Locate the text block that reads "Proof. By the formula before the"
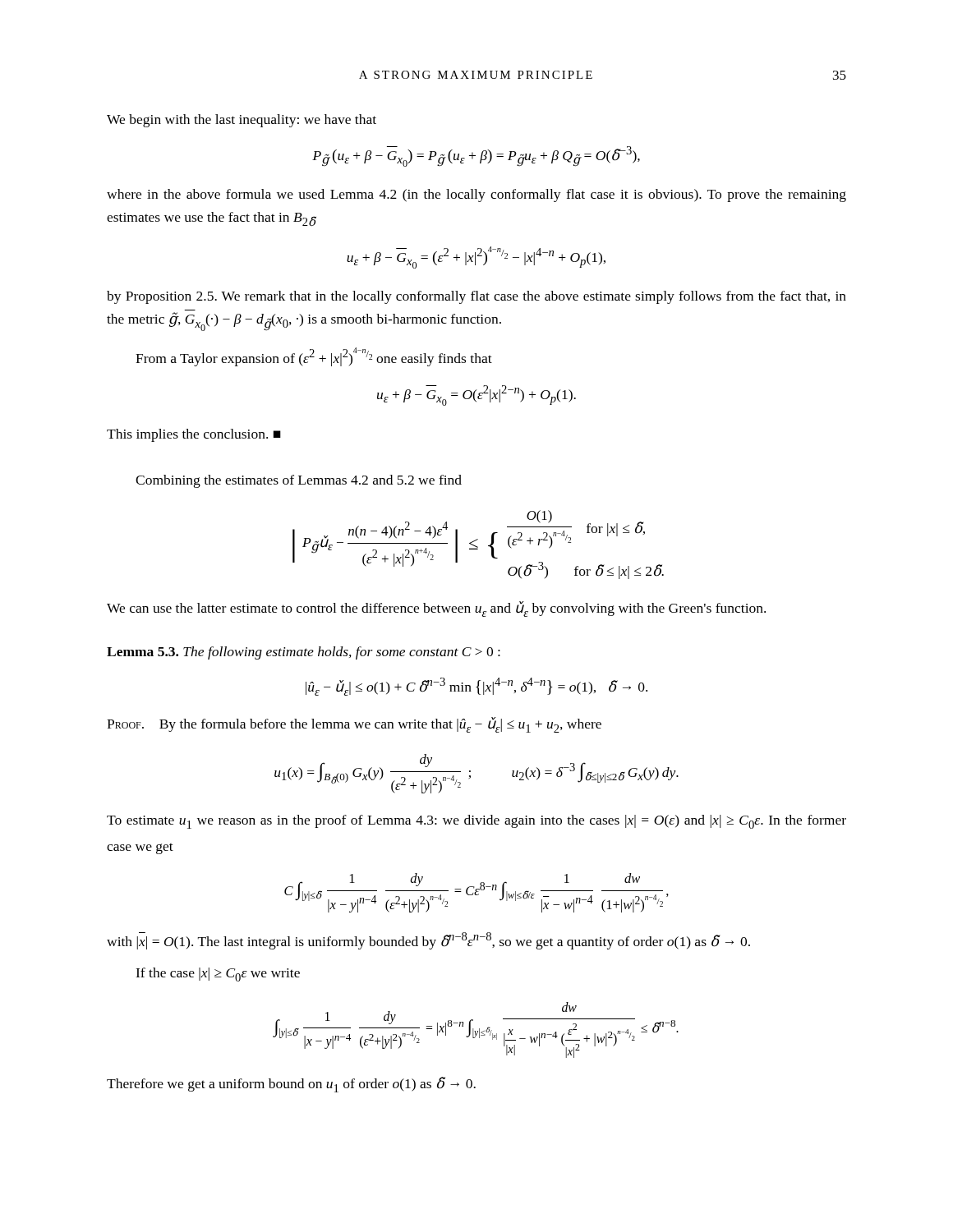Viewport: 953px width, 1232px height. tap(354, 725)
